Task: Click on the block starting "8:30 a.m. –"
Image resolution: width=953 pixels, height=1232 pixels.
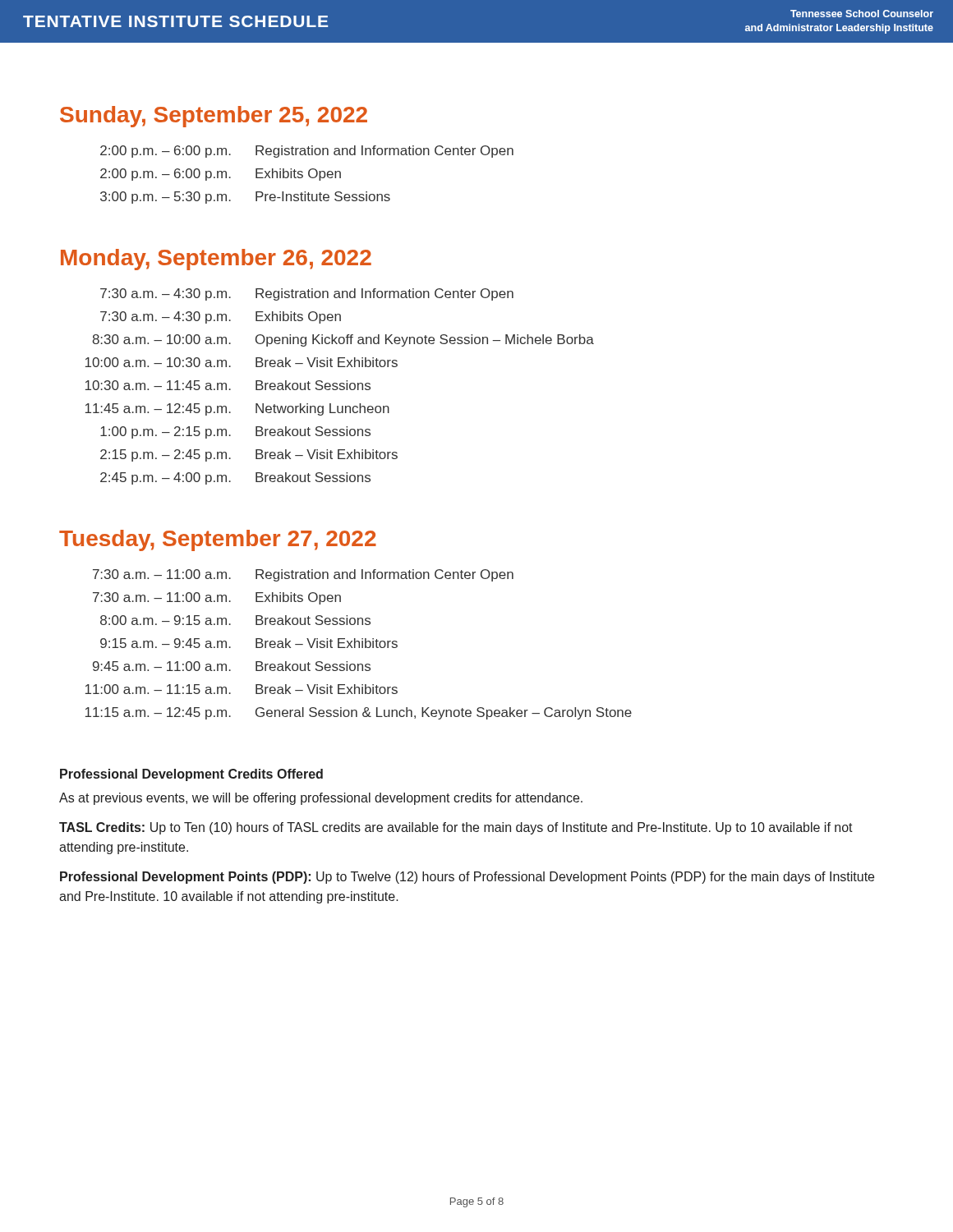Action: point(476,340)
